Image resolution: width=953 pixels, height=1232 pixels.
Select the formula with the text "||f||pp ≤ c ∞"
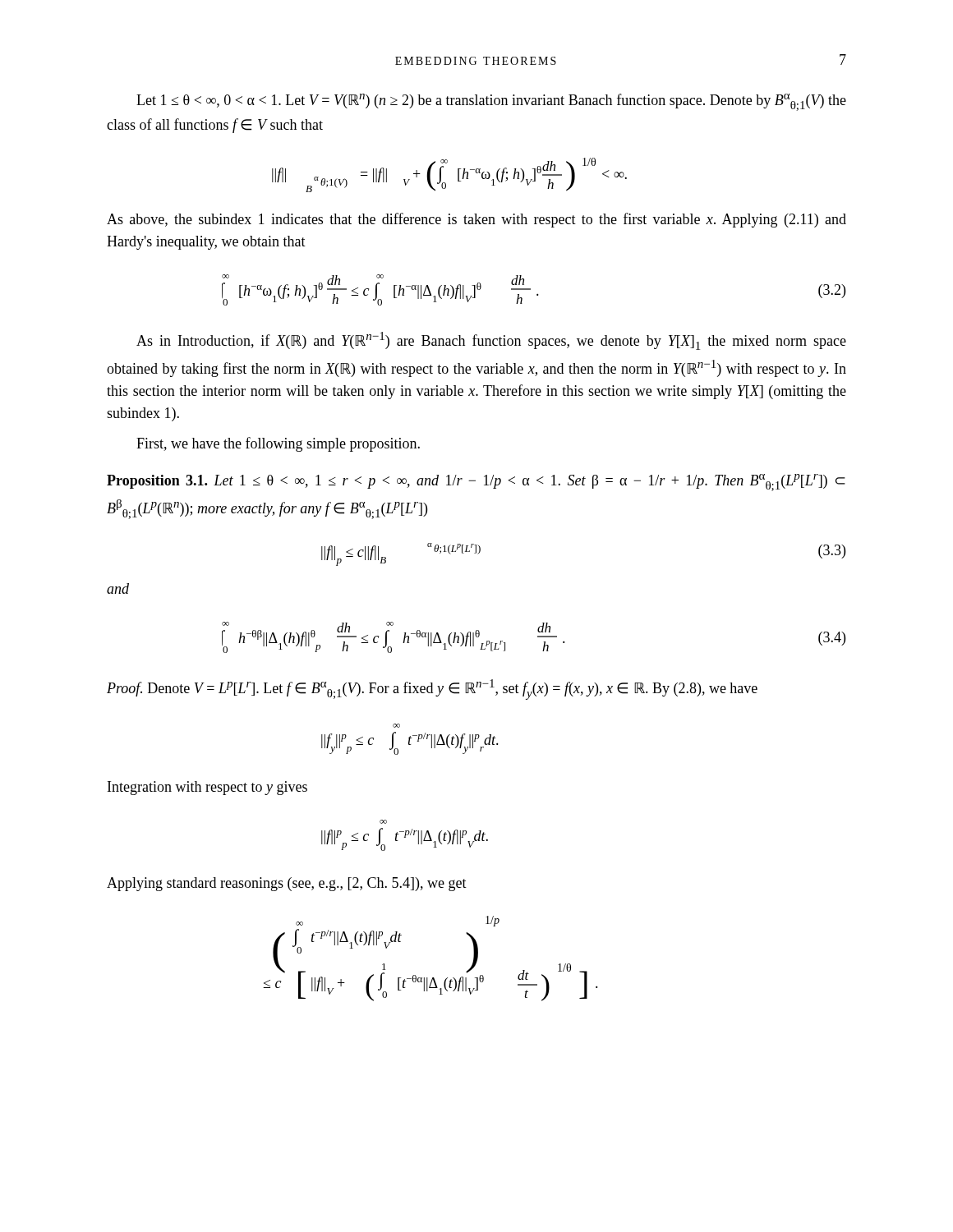click(476, 836)
